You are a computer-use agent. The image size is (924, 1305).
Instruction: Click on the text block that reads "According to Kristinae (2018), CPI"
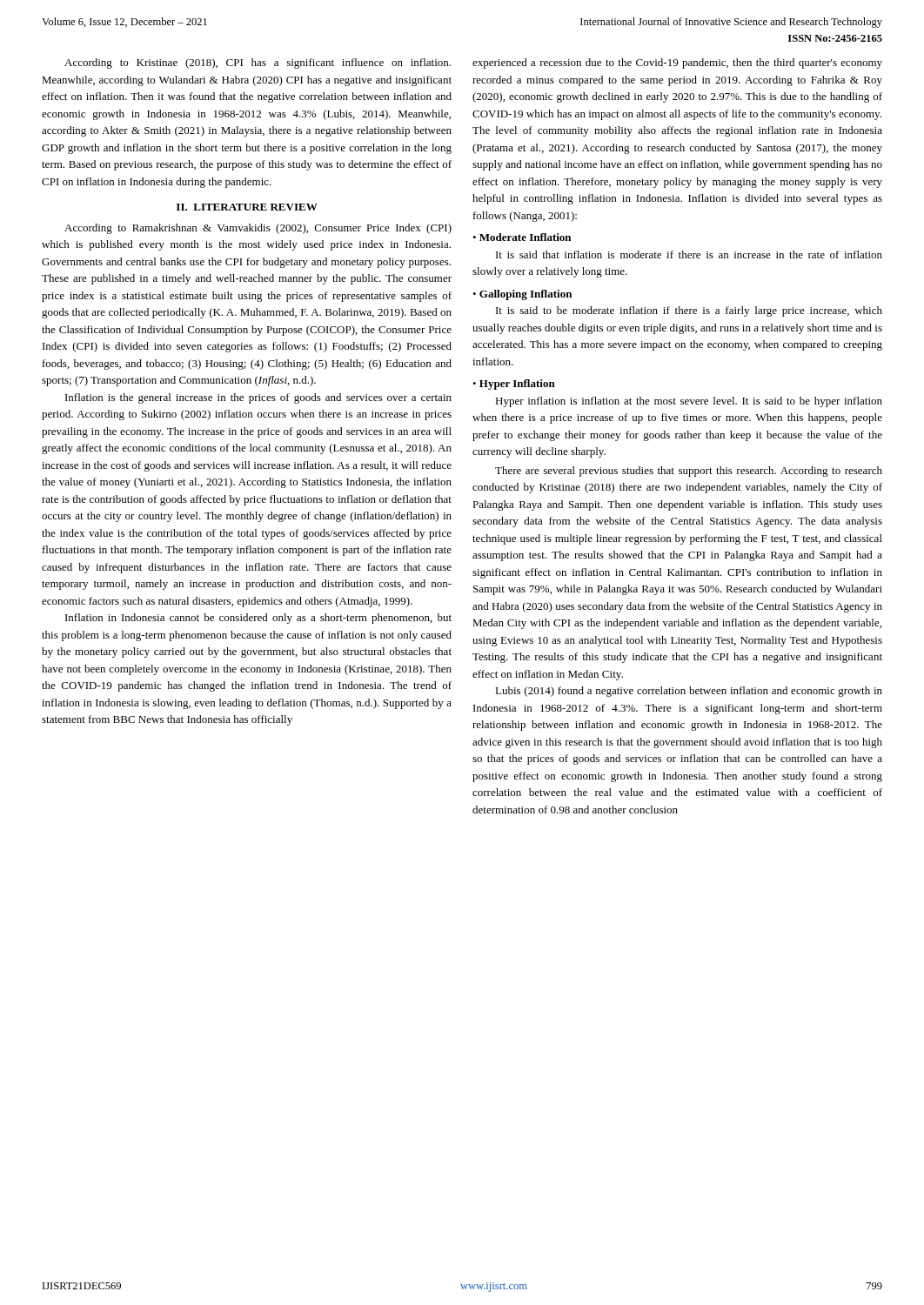click(x=247, y=122)
